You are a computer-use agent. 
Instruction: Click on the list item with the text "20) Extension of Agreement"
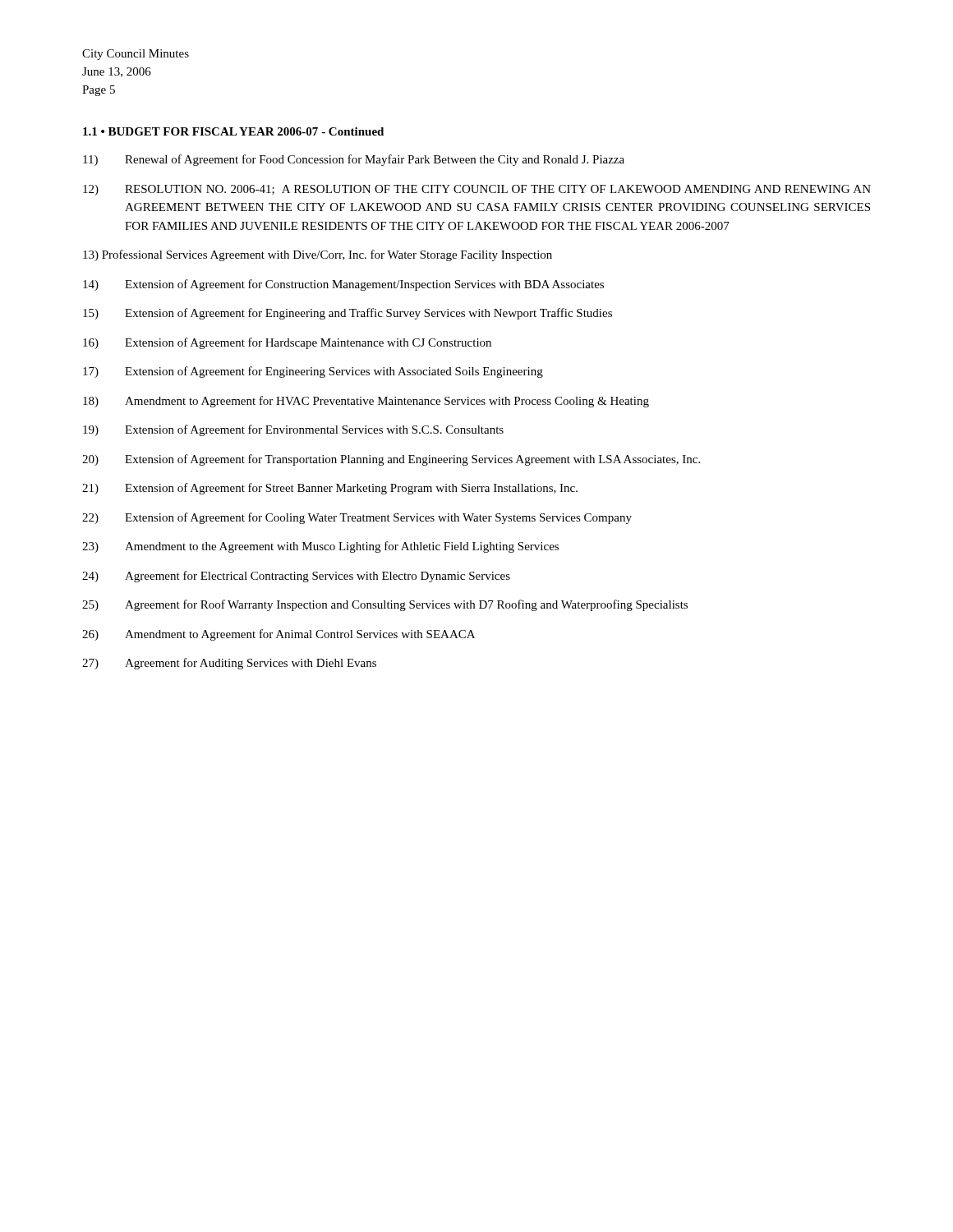click(x=476, y=459)
